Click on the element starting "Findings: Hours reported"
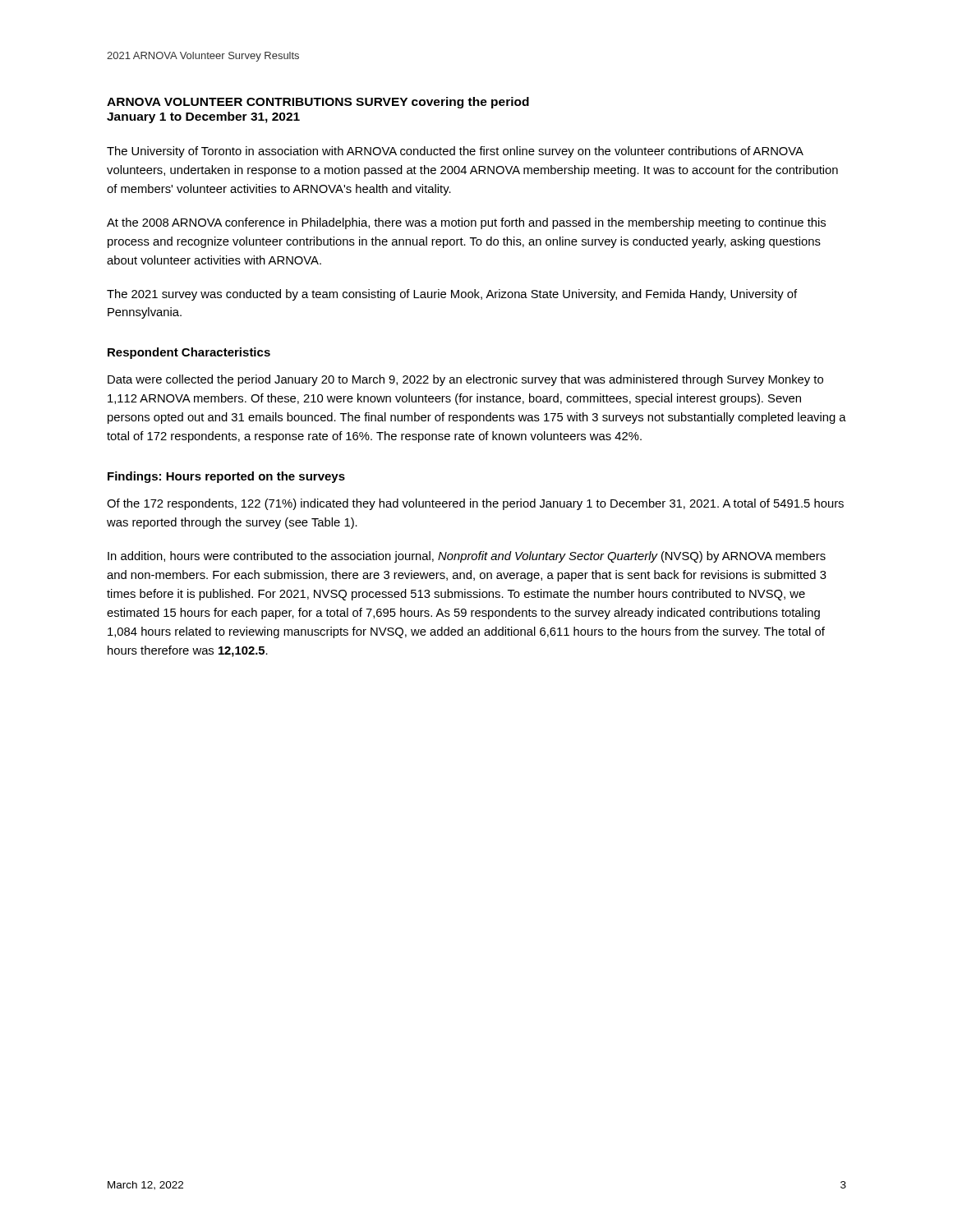 pyautogui.click(x=226, y=476)
